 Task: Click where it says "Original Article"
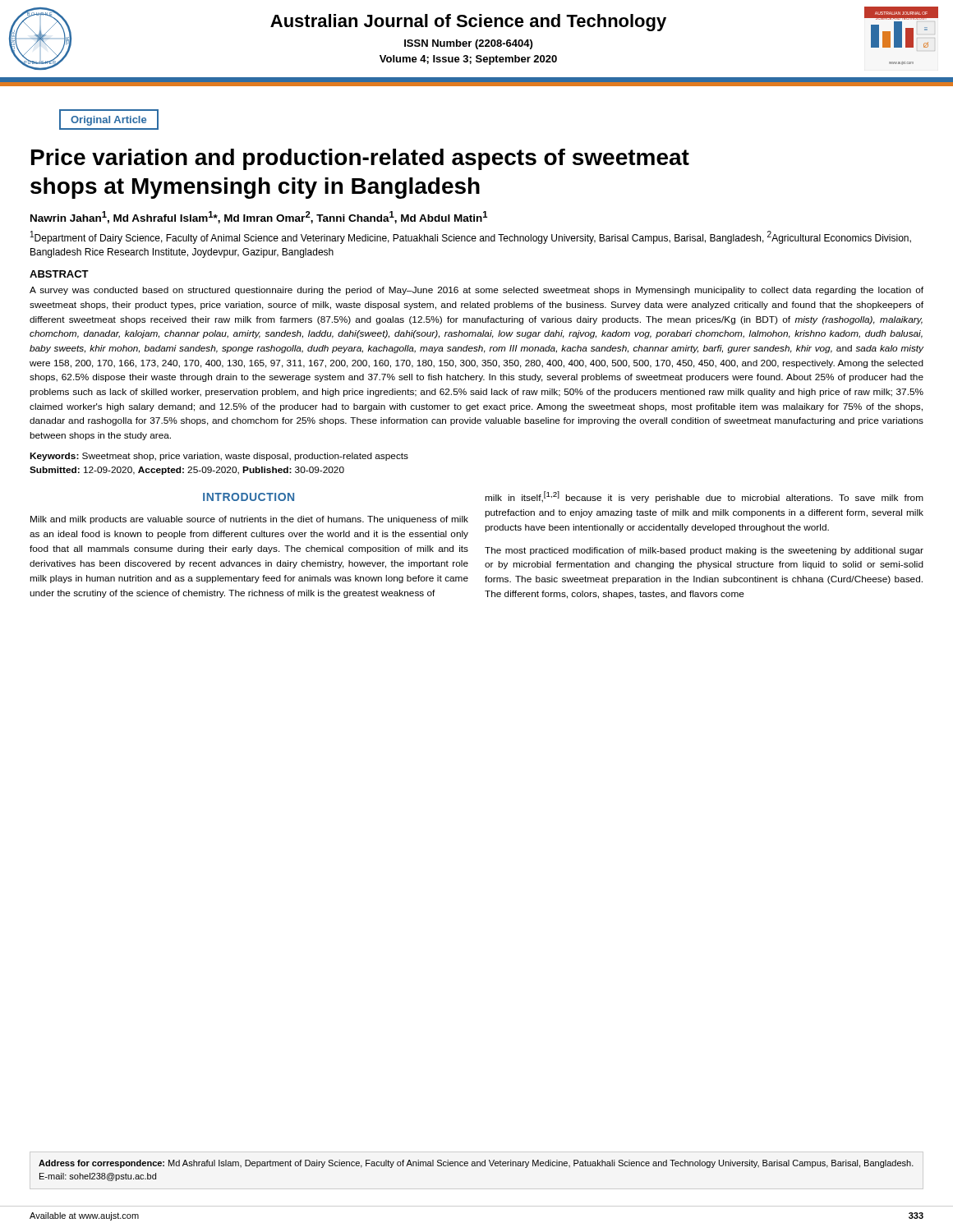pyautogui.click(x=109, y=120)
